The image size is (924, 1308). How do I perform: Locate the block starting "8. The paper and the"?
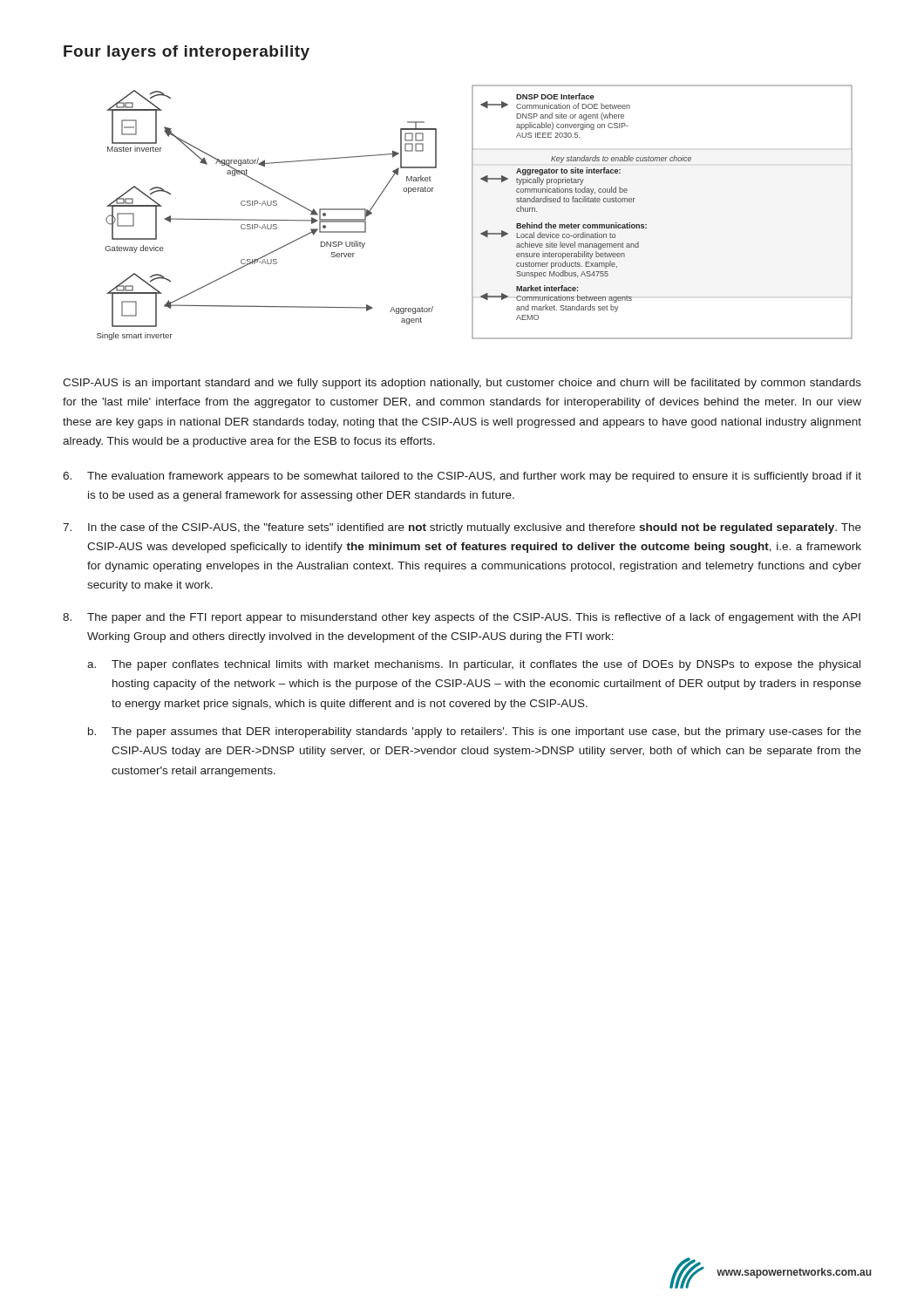[x=462, y=698]
